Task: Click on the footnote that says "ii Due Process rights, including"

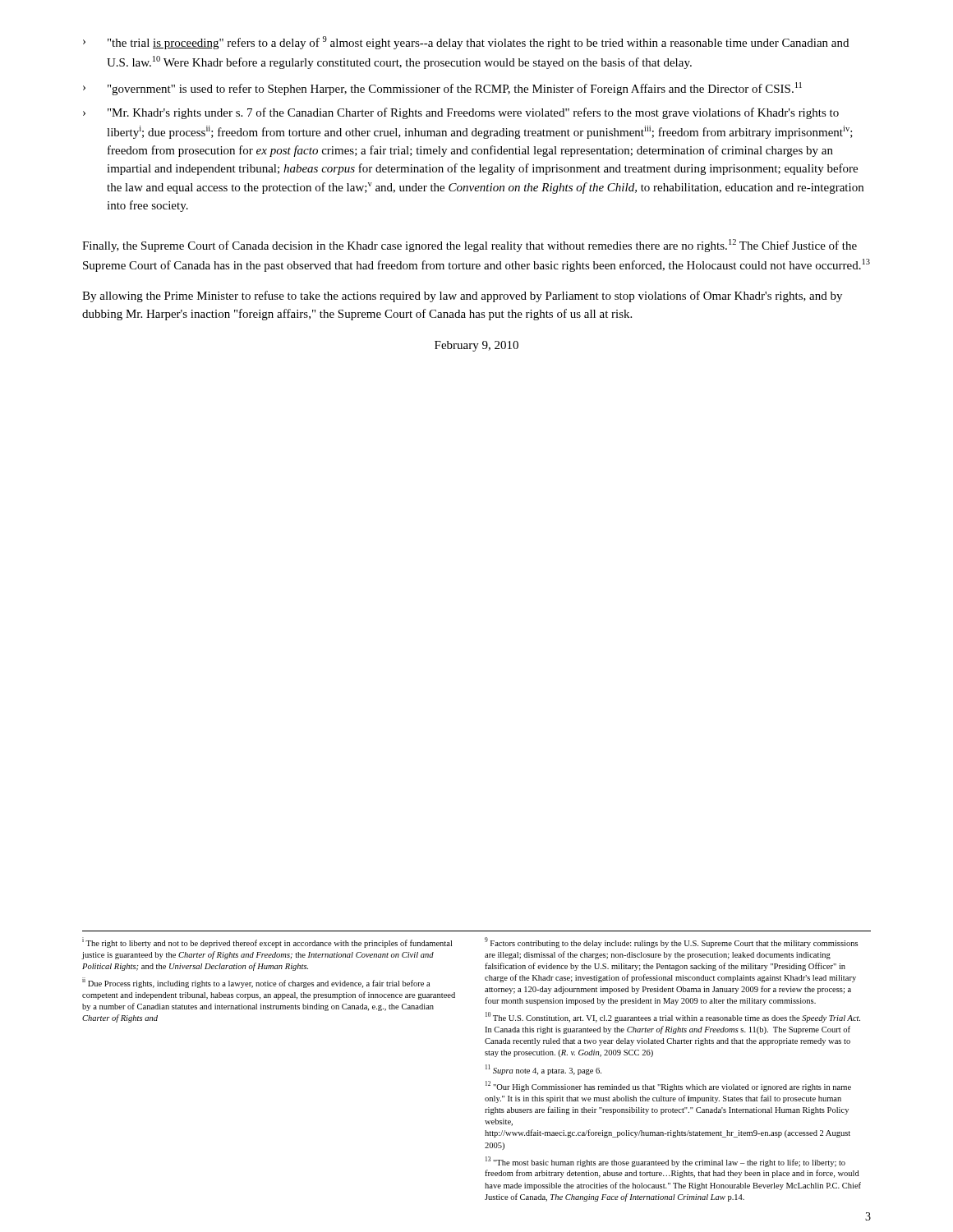Action: [269, 999]
